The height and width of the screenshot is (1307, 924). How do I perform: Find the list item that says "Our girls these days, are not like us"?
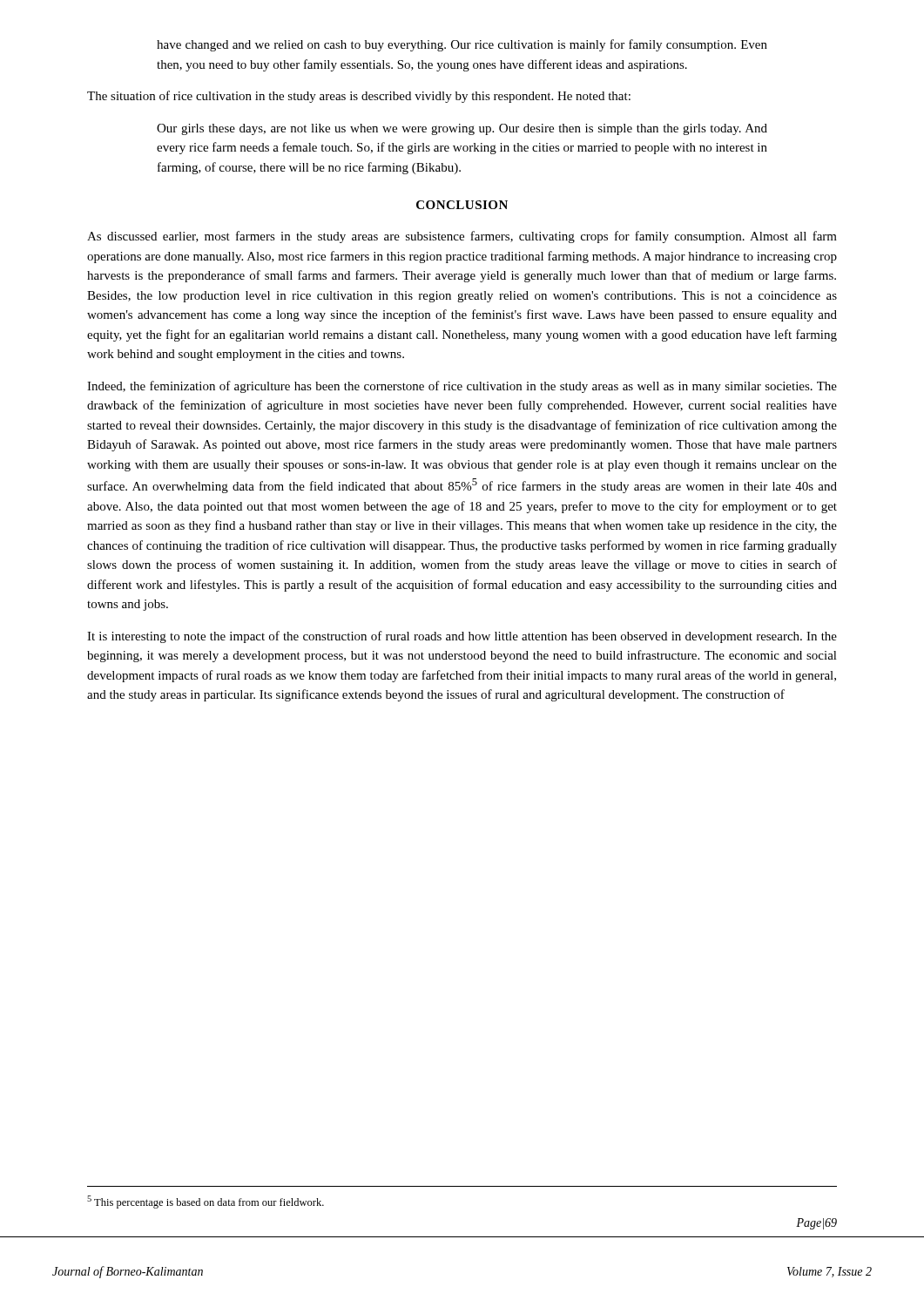[462, 147]
